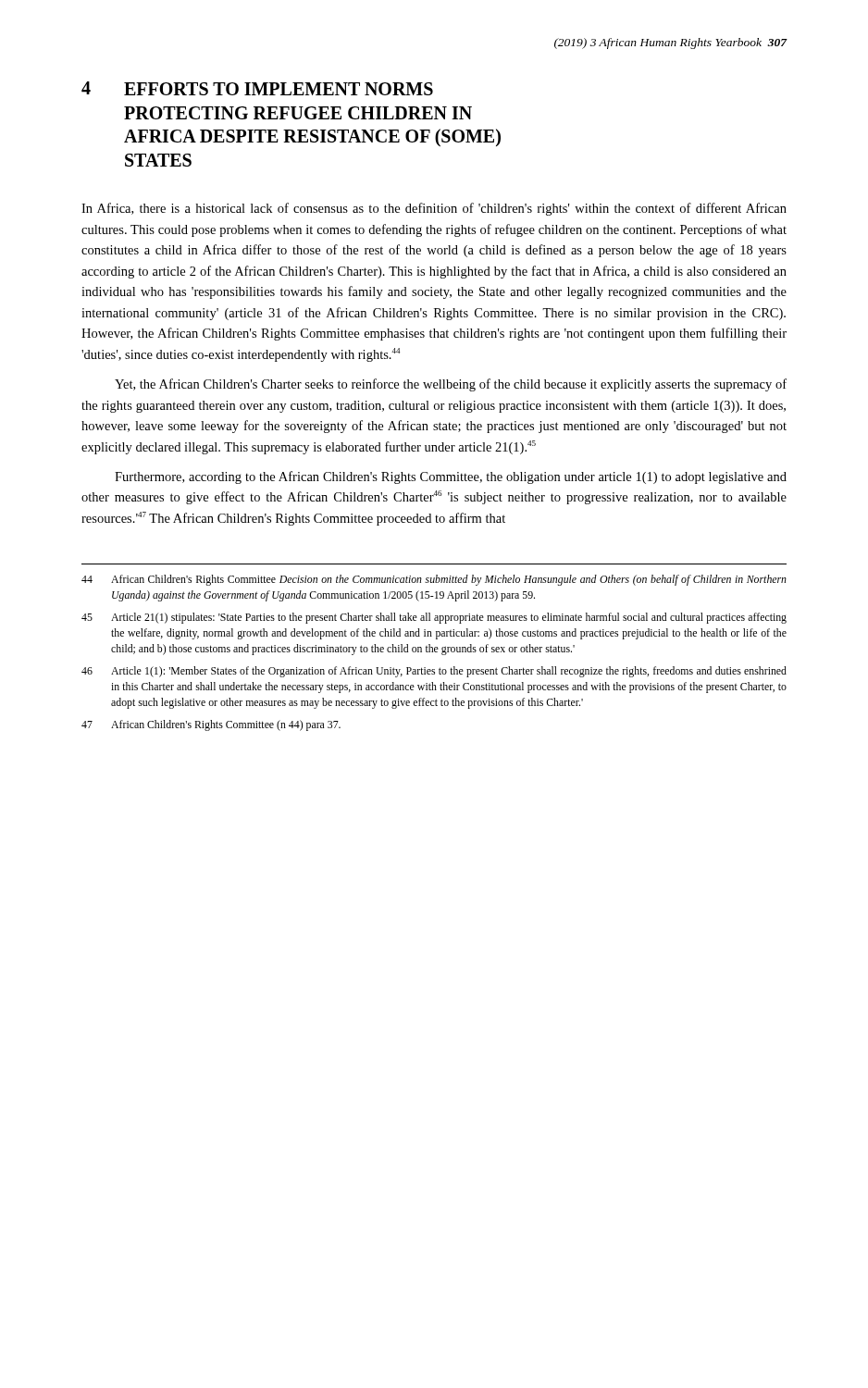Locate the footnote that says "47 African Children's Rights Committee"
Image resolution: width=868 pixels, height=1388 pixels.
pos(211,725)
